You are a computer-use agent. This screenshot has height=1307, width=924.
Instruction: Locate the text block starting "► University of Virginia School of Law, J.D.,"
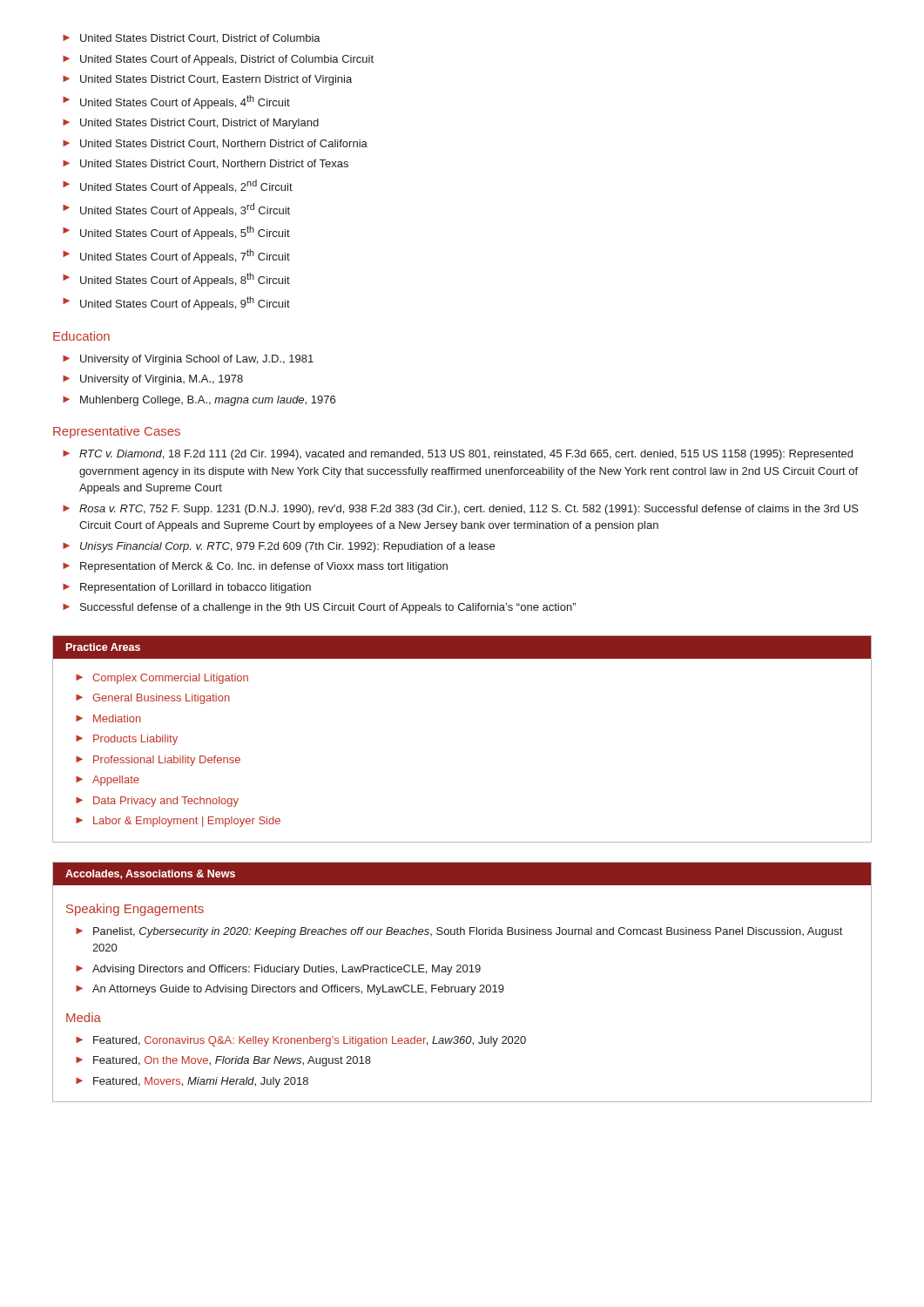click(187, 359)
